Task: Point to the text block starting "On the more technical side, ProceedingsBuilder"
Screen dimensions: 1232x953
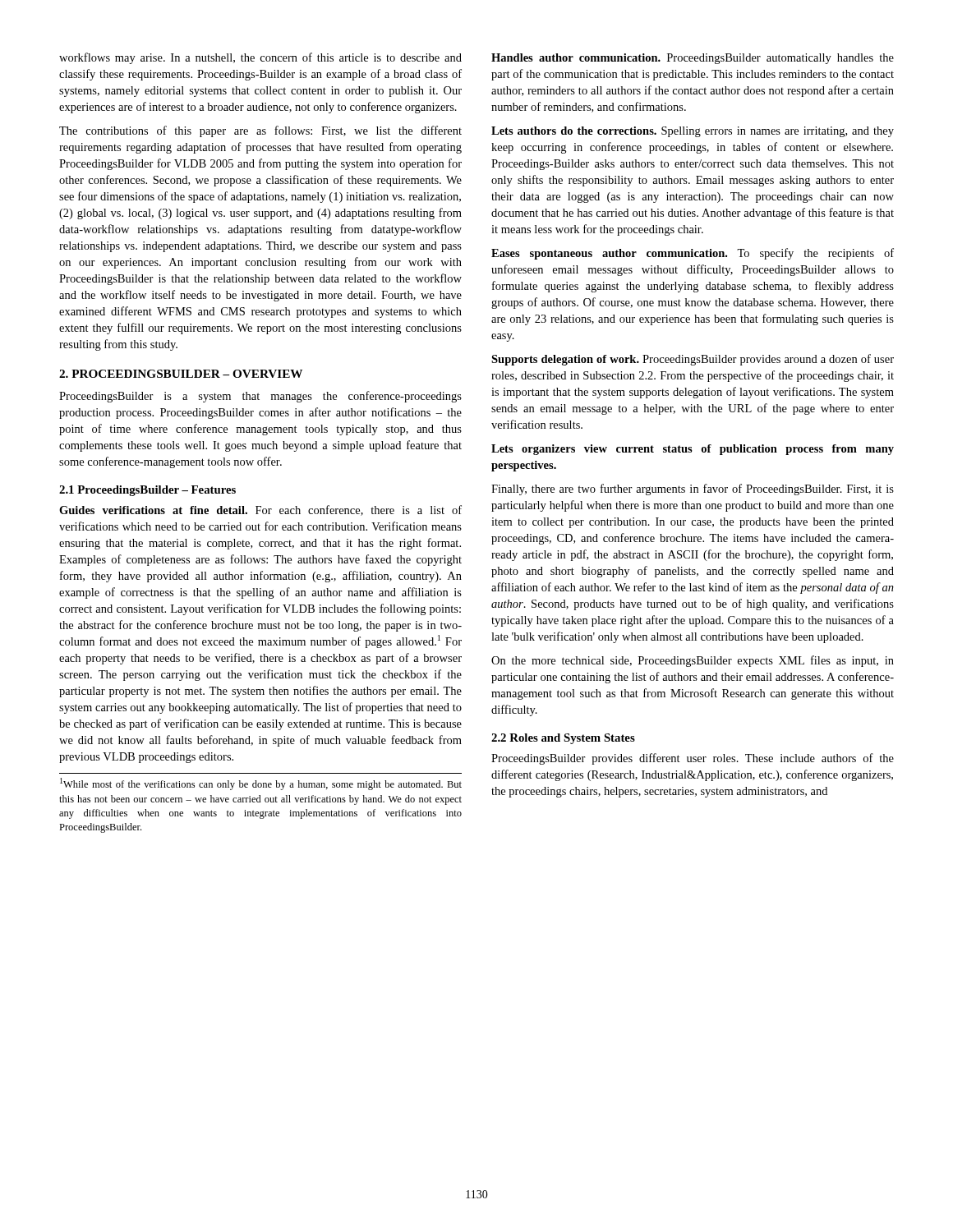Action: pos(693,685)
